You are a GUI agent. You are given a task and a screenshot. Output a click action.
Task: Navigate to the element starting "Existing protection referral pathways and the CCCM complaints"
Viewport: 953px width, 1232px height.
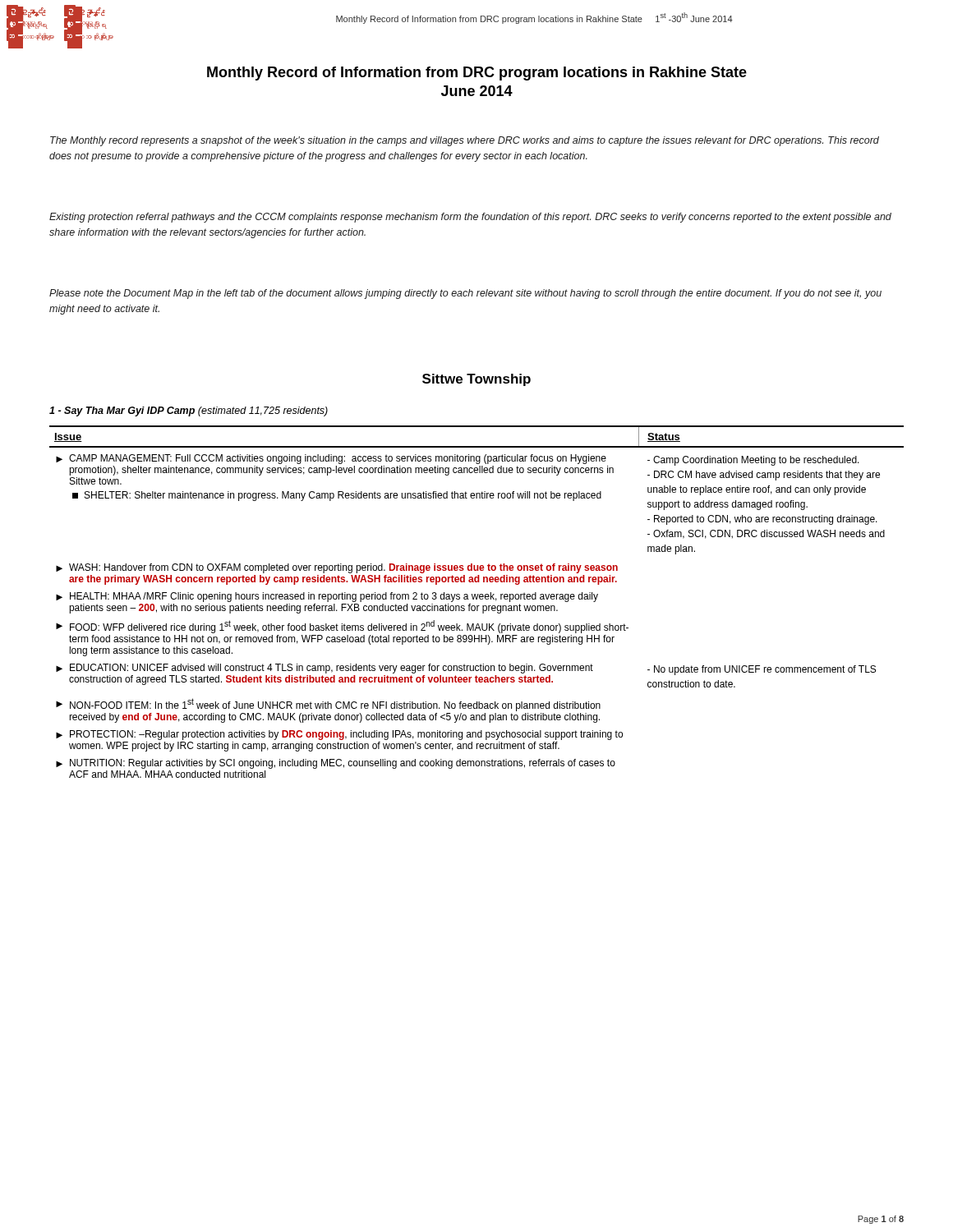coord(476,225)
